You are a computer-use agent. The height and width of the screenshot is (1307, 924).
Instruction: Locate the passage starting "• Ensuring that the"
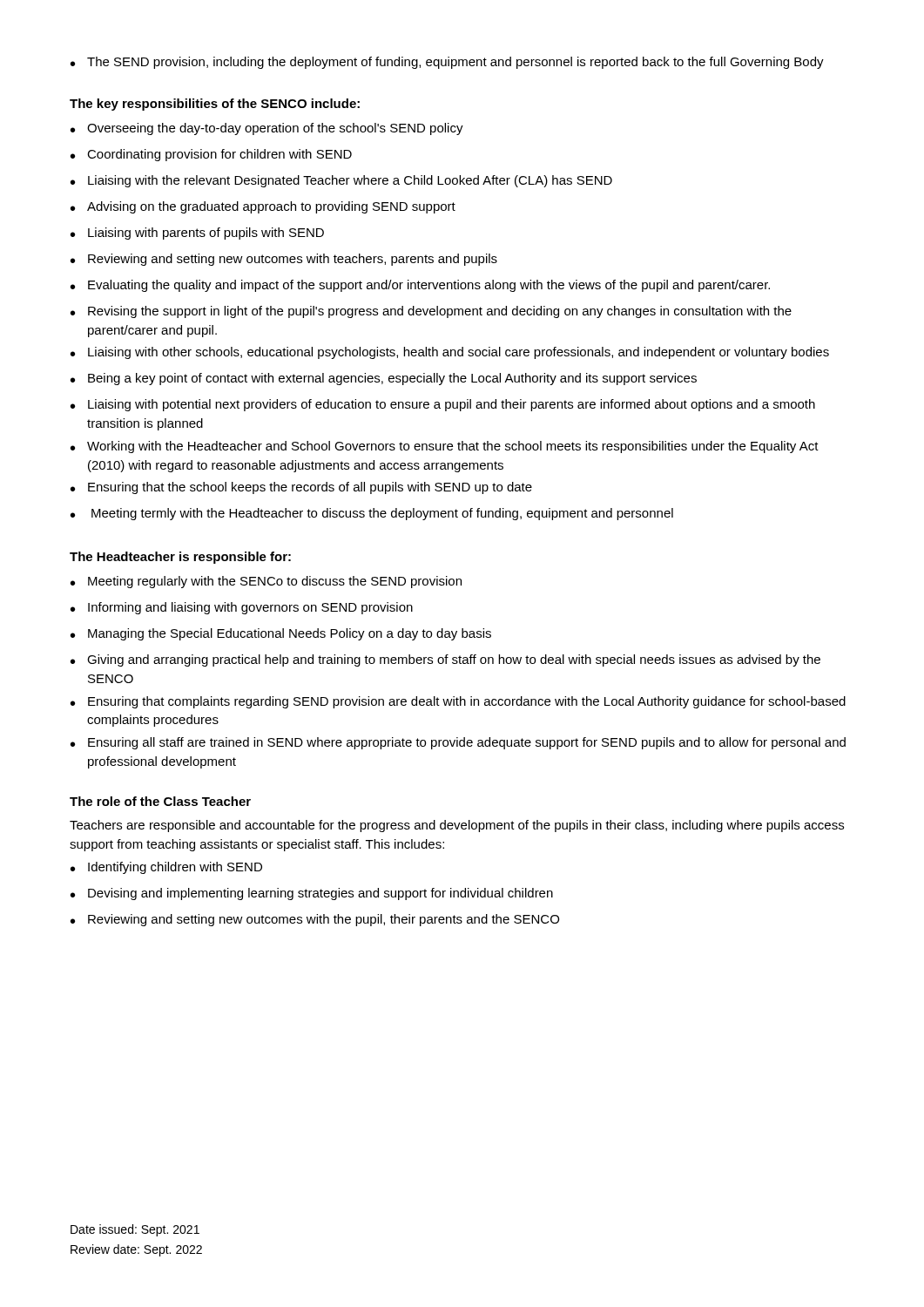coord(462,489)
